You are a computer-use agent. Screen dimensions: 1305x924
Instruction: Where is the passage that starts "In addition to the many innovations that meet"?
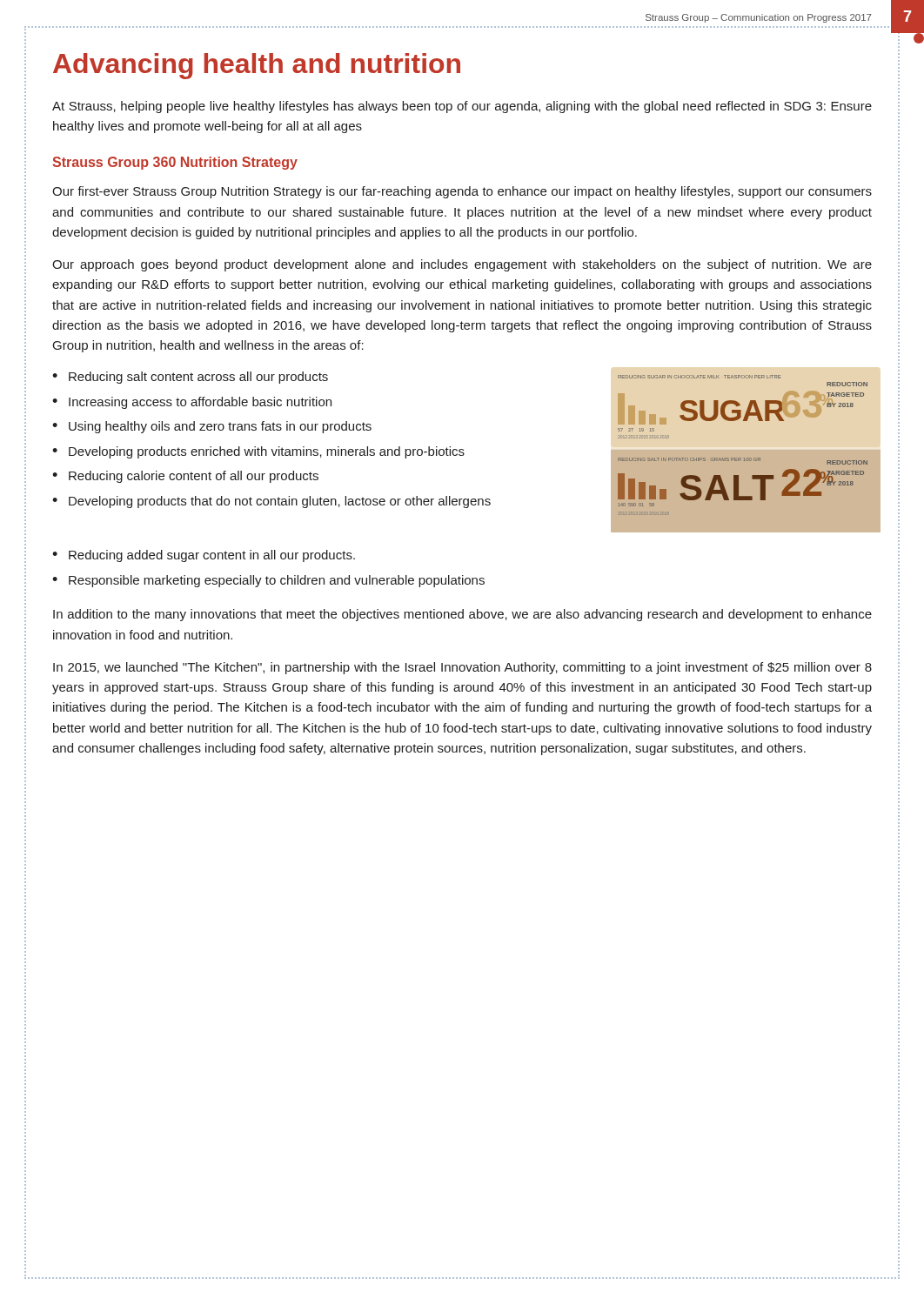pos(462,624)
